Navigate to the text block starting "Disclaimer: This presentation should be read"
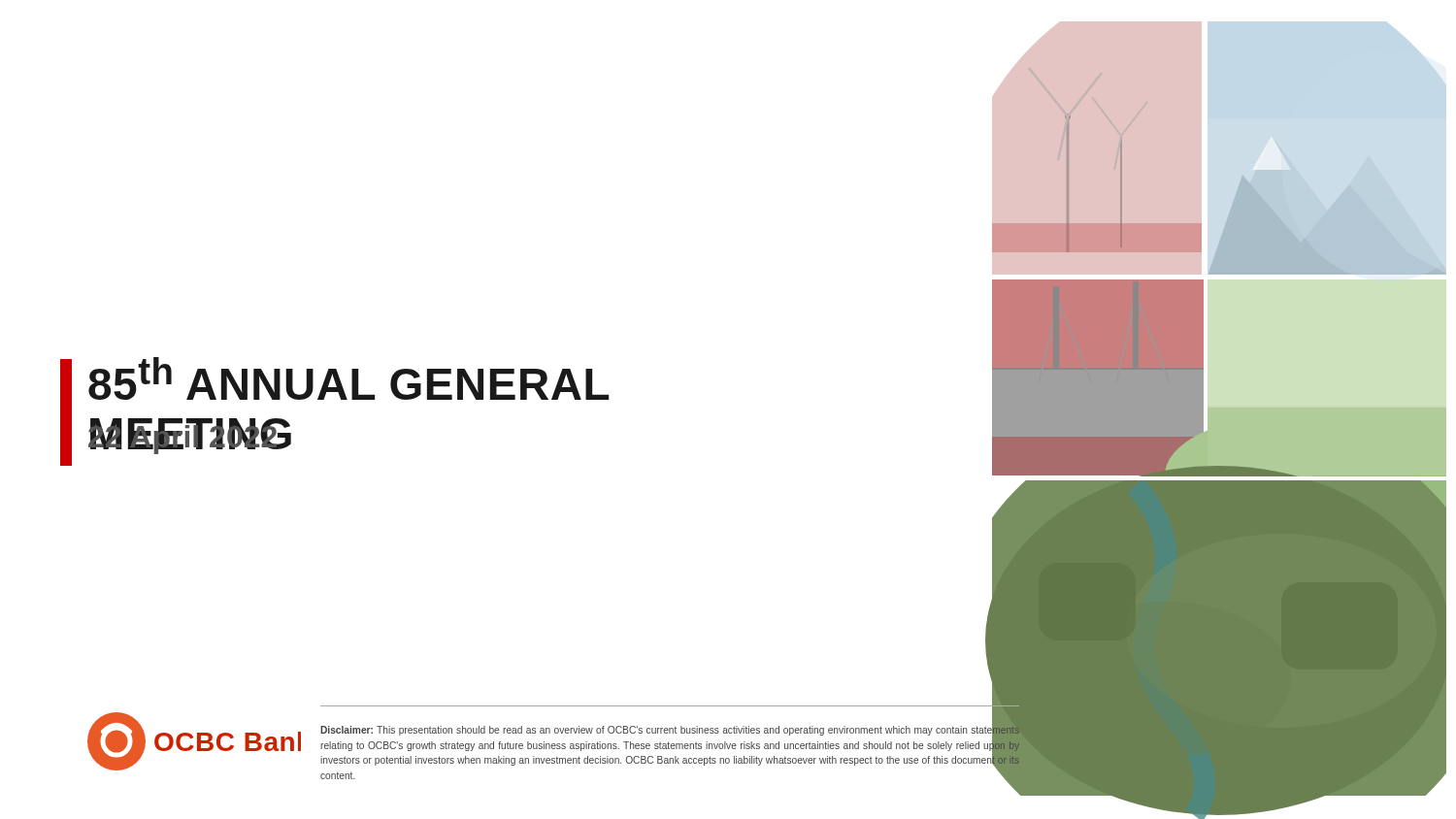The image size is (1456, 819). (x=670, y=753)
